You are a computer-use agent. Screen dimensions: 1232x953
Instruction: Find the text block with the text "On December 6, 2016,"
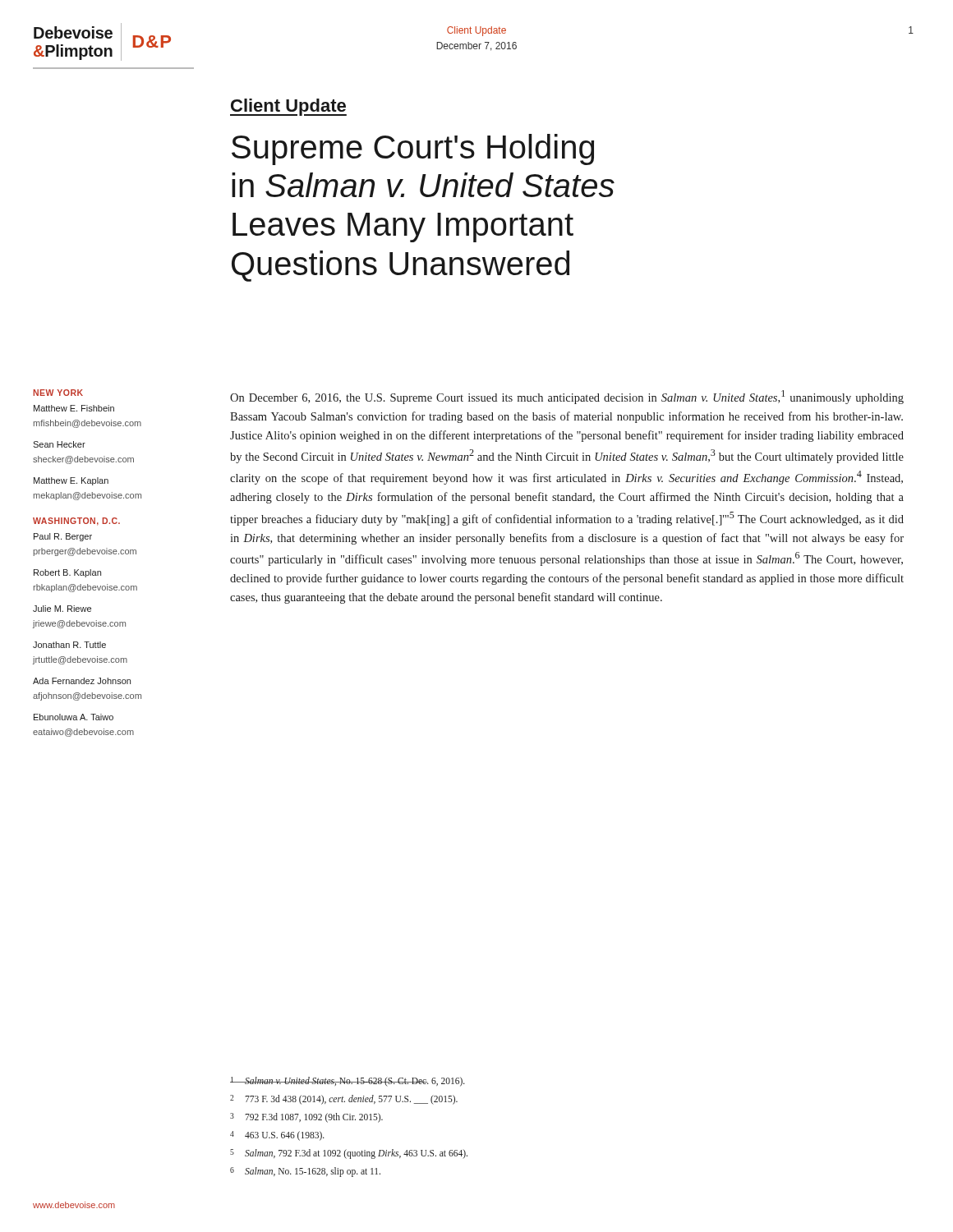[x=567, y=497]
